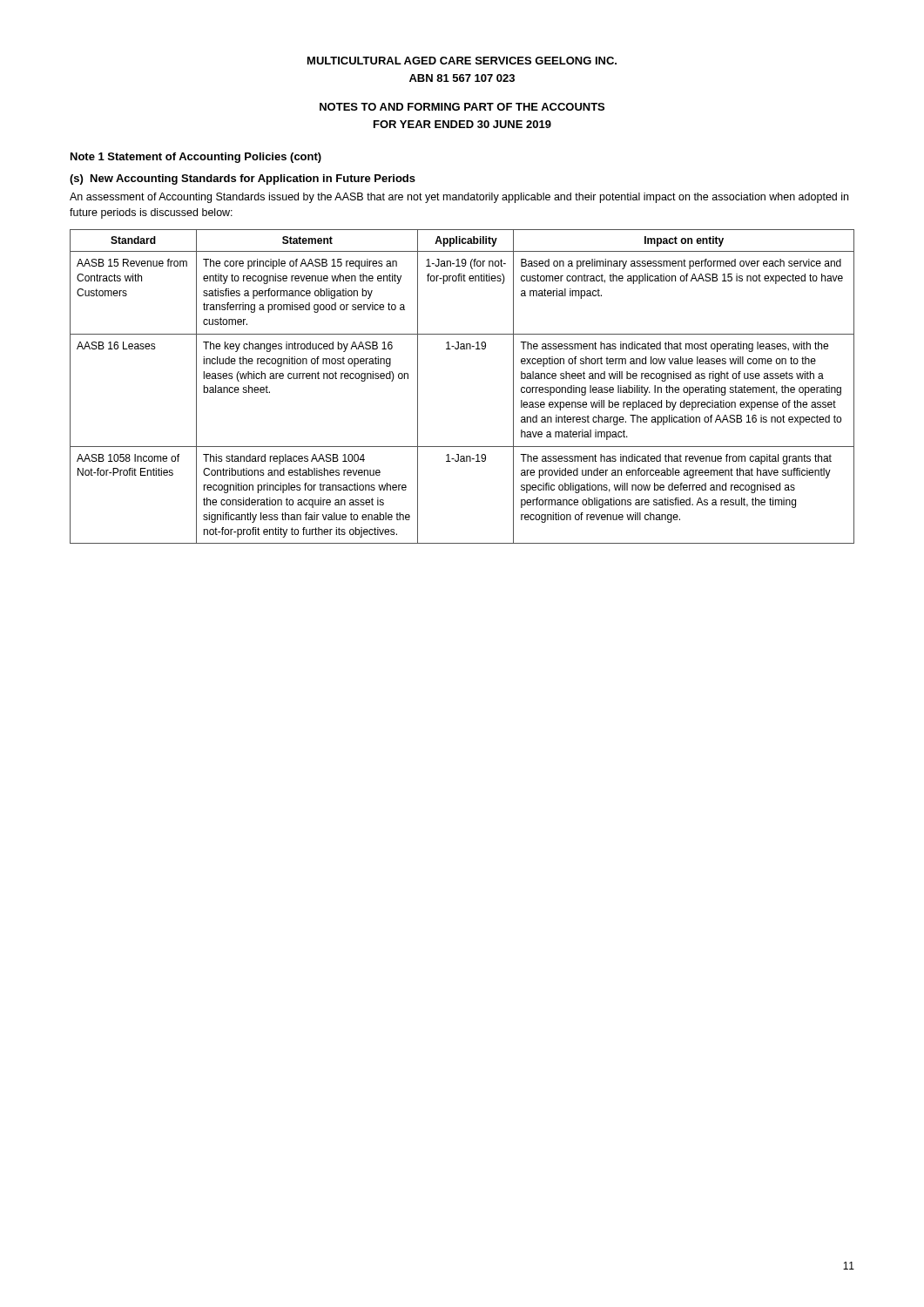This screenshot has width=924, height=1307.
Task: Find the region starting "An assessment of Accounting Standards issued by the"
Action: tap(459, 205)
